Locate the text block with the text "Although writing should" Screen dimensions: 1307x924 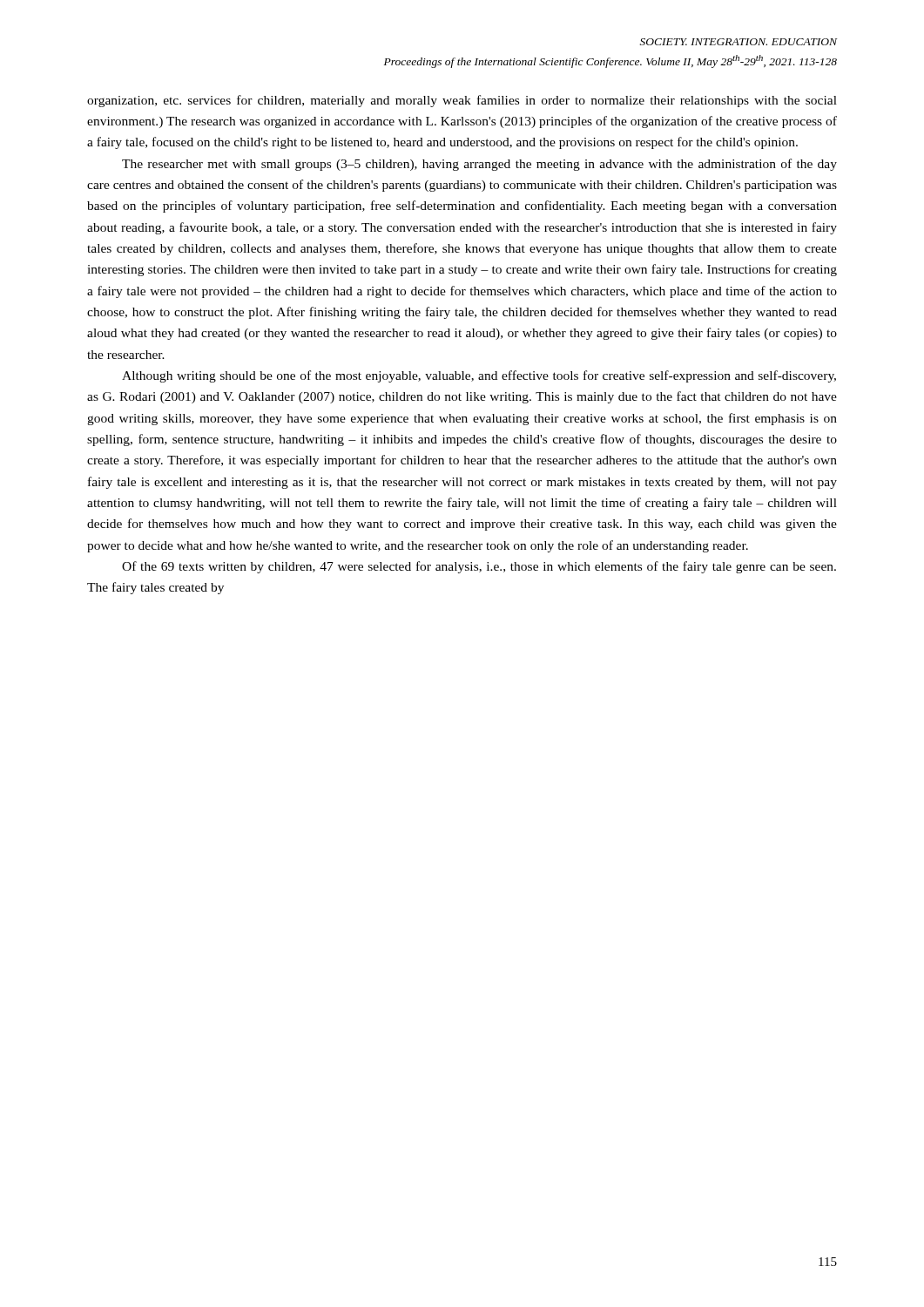462,460
